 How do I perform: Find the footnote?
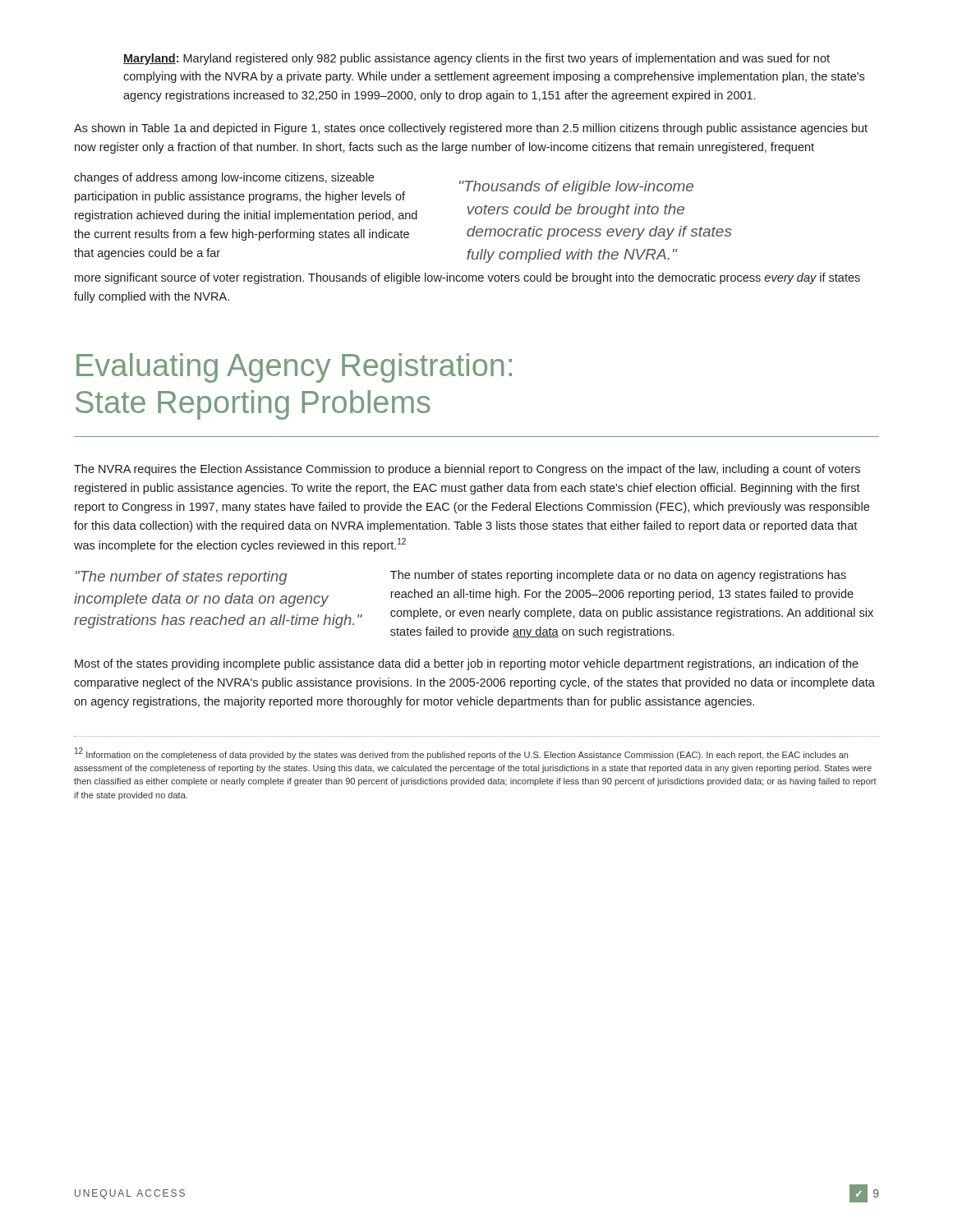(x=475, y=773)
